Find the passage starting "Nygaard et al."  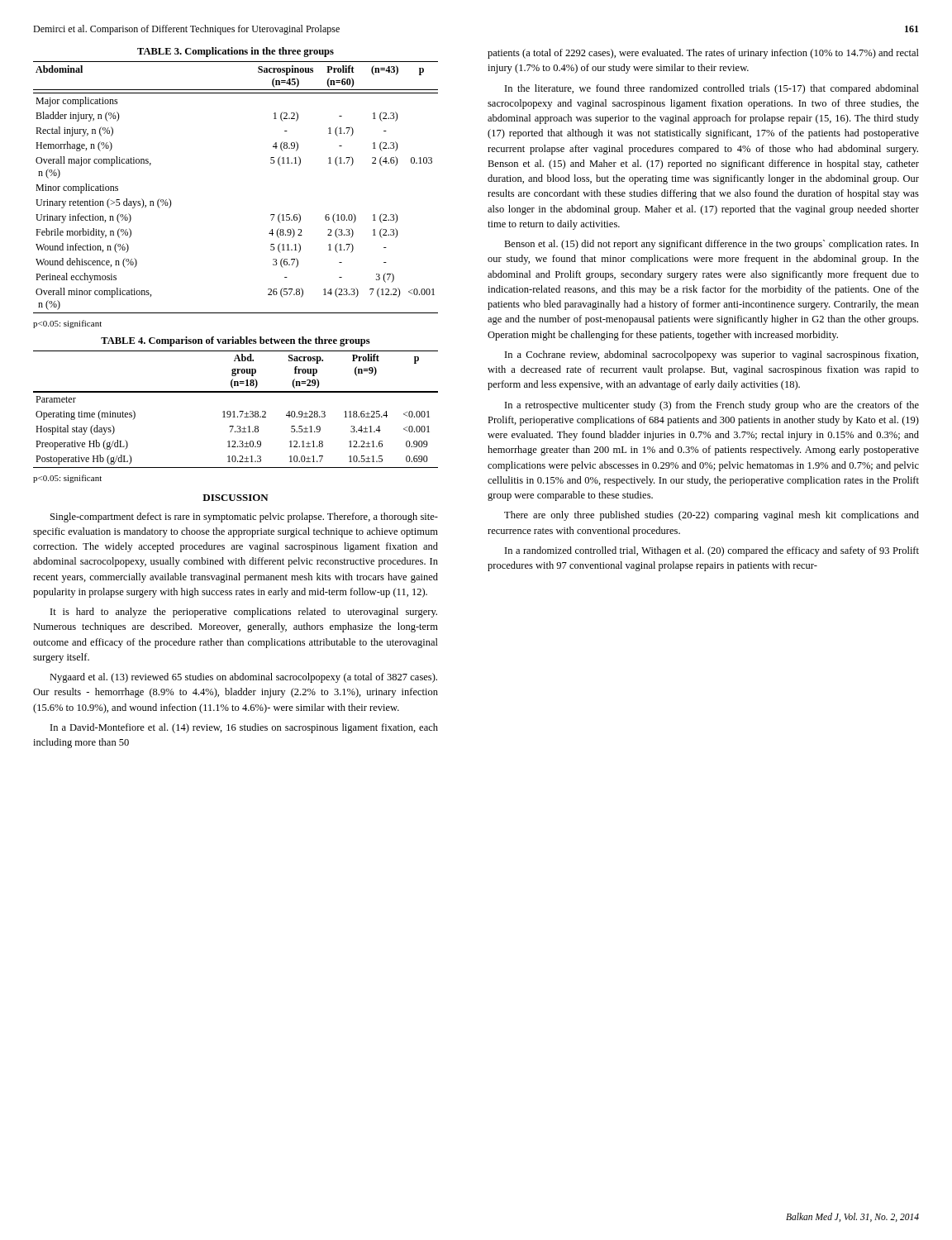coord(236,692)
